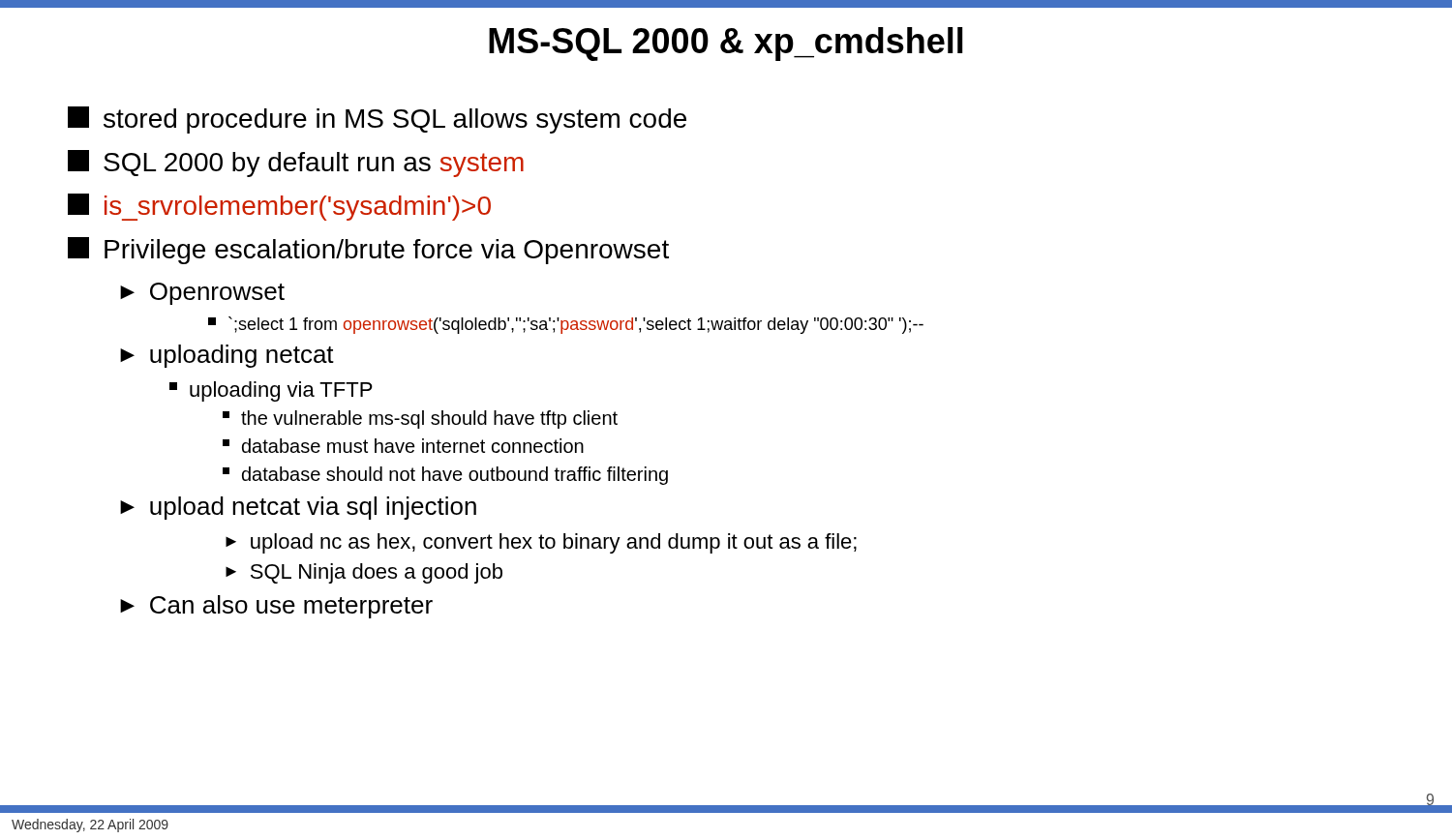Point to the block beginning "stored procedure in MS SQL"
1452x840 pixels.
[378, 119]
